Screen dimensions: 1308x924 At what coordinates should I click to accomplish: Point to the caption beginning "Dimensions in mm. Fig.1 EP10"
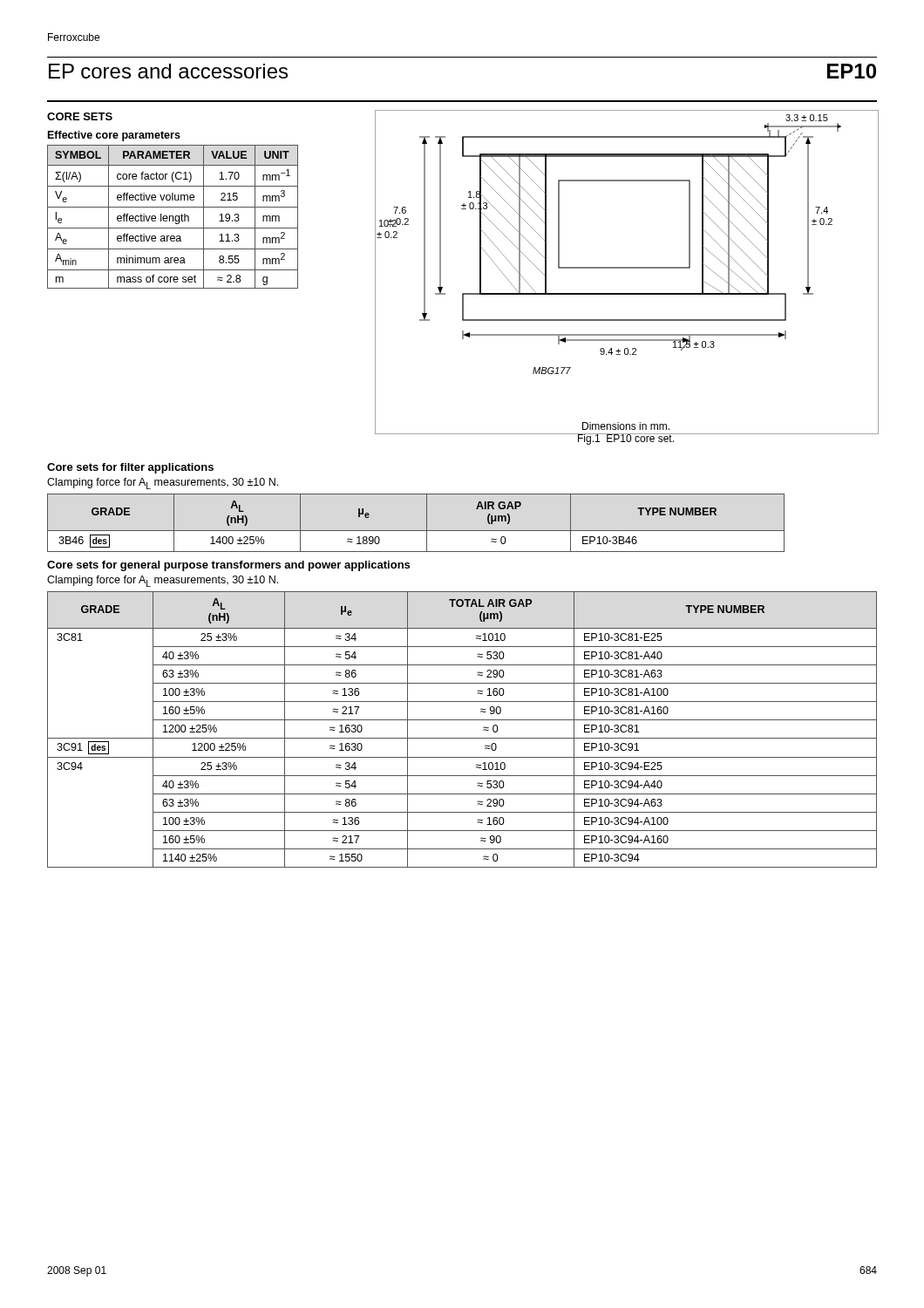(626, 432)
